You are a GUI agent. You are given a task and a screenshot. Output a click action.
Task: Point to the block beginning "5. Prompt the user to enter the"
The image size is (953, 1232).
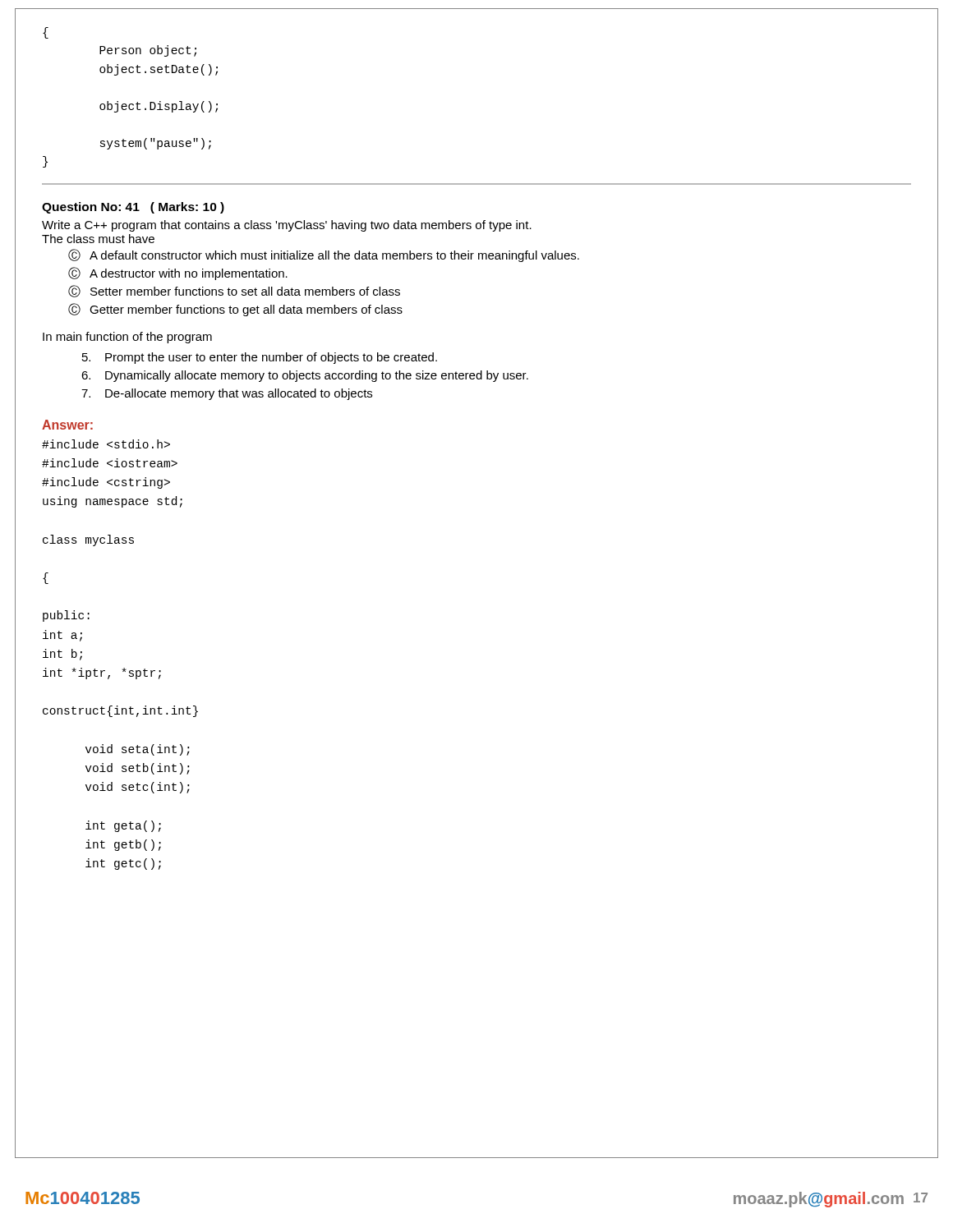click(260, 357)
